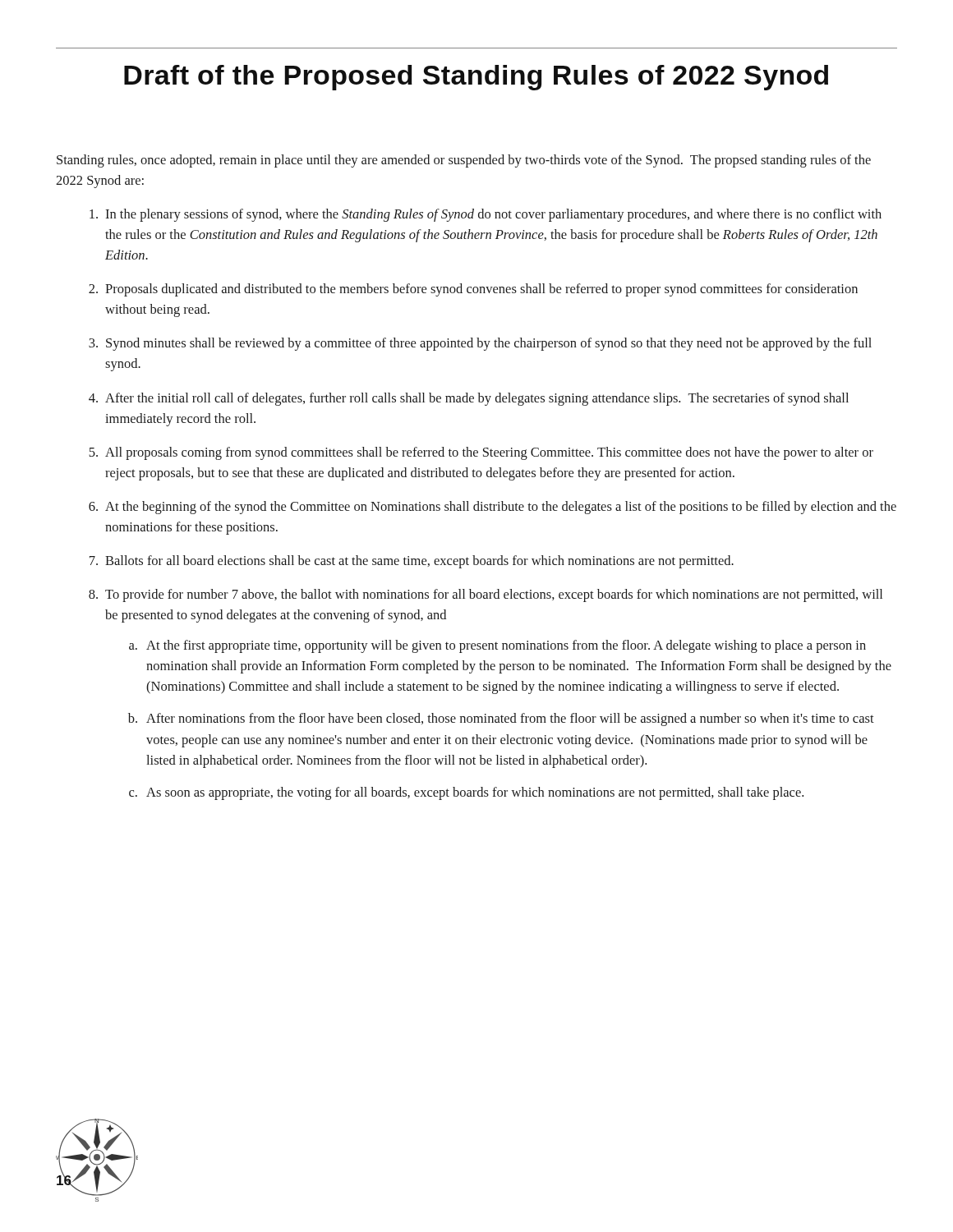Locate the text block starting "4. After the initial roll call"
The width and height of the screenshot is (953, 1232).
click(x=476, y=408)
